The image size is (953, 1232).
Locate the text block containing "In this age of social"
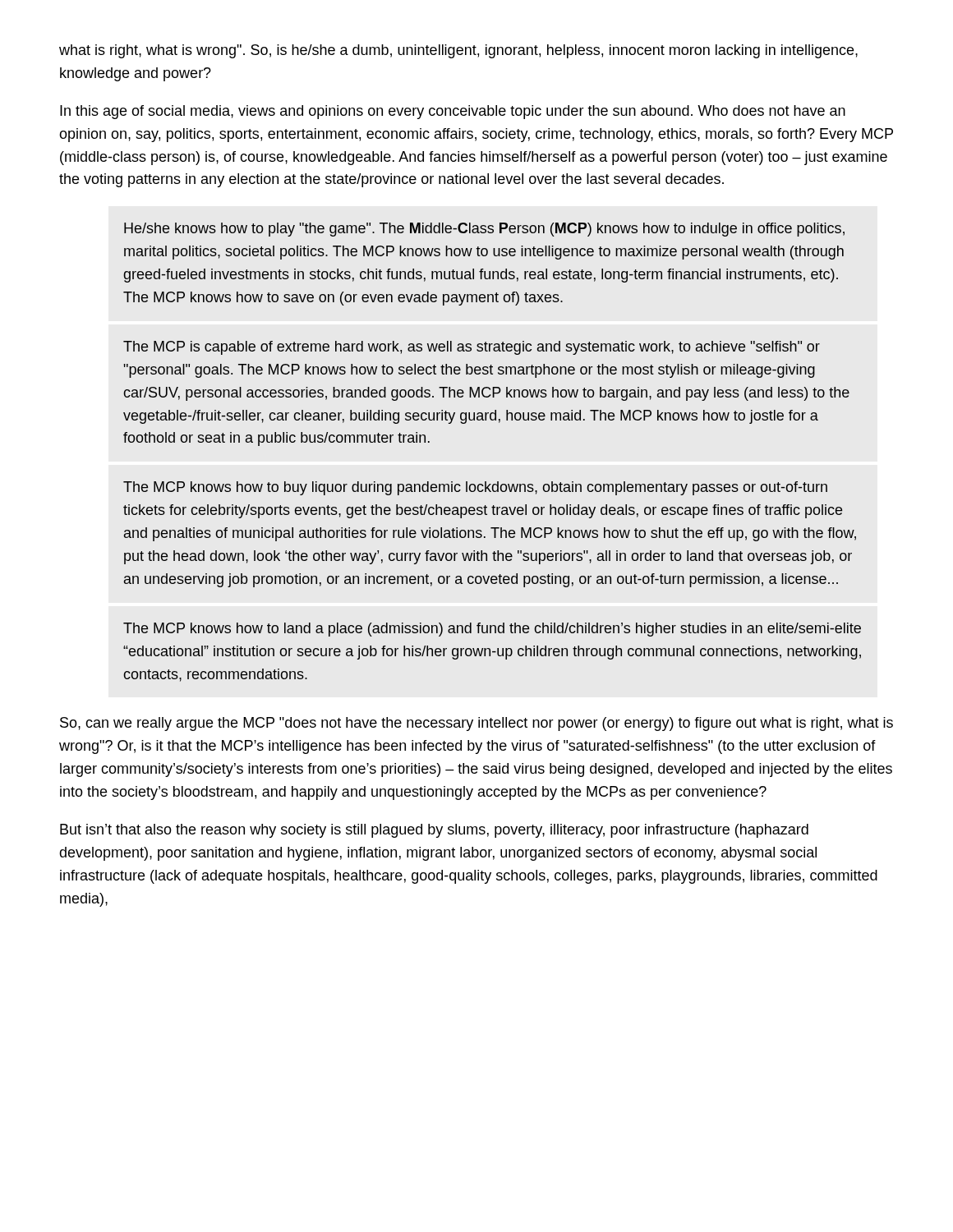coord(476,145)
